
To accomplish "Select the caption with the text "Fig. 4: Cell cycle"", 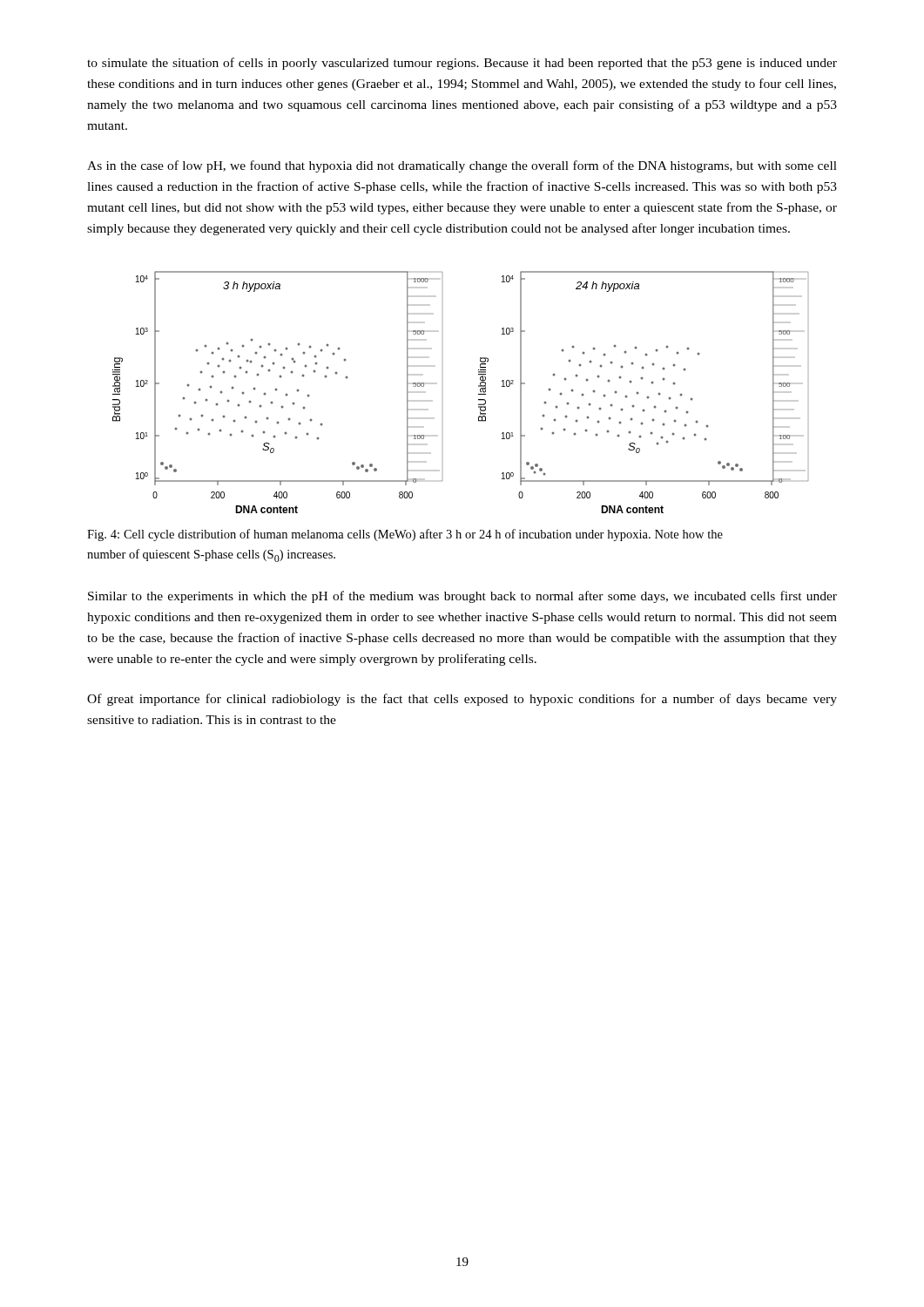I will coord(405,546).
